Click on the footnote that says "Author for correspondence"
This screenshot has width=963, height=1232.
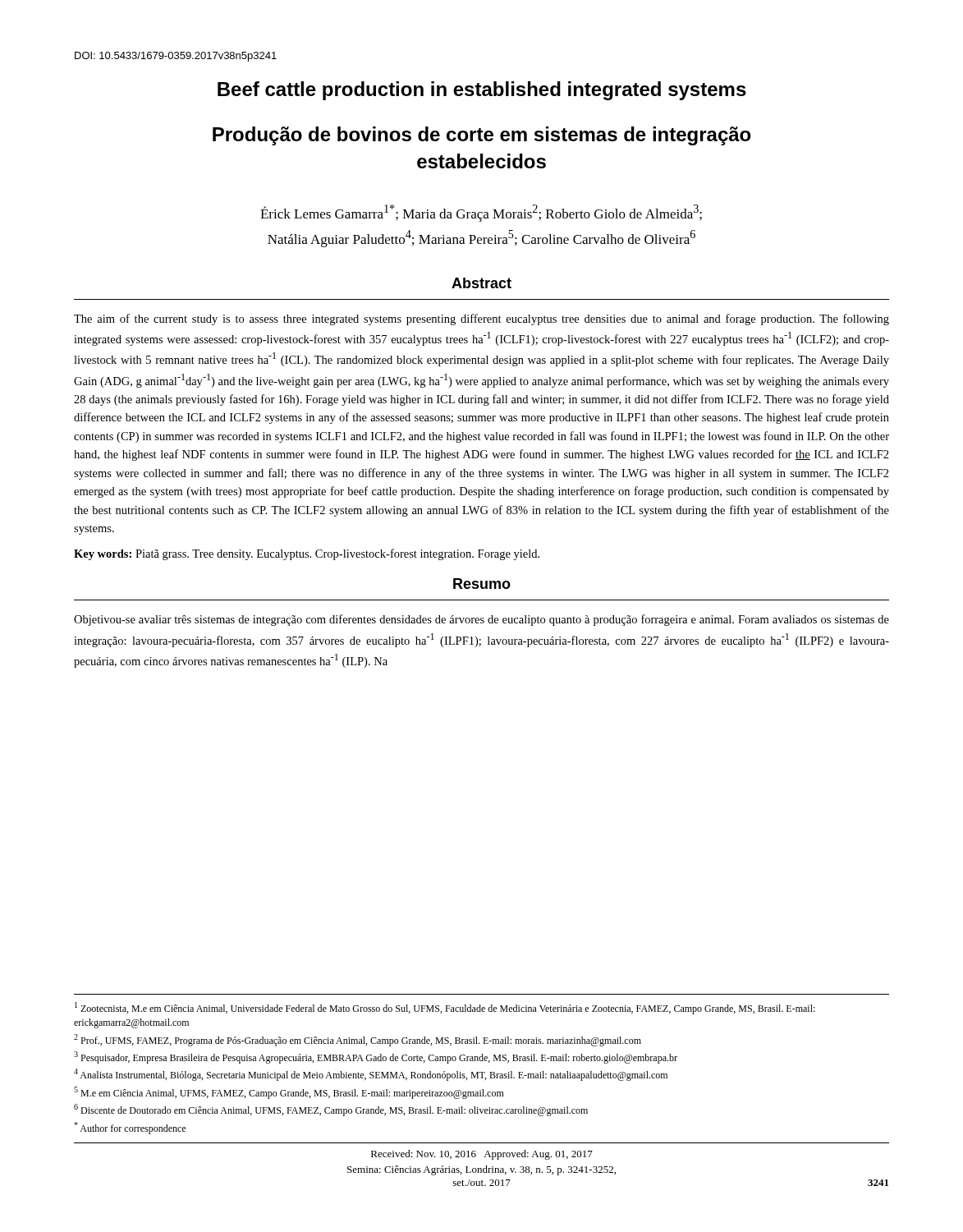point(130,1127)
